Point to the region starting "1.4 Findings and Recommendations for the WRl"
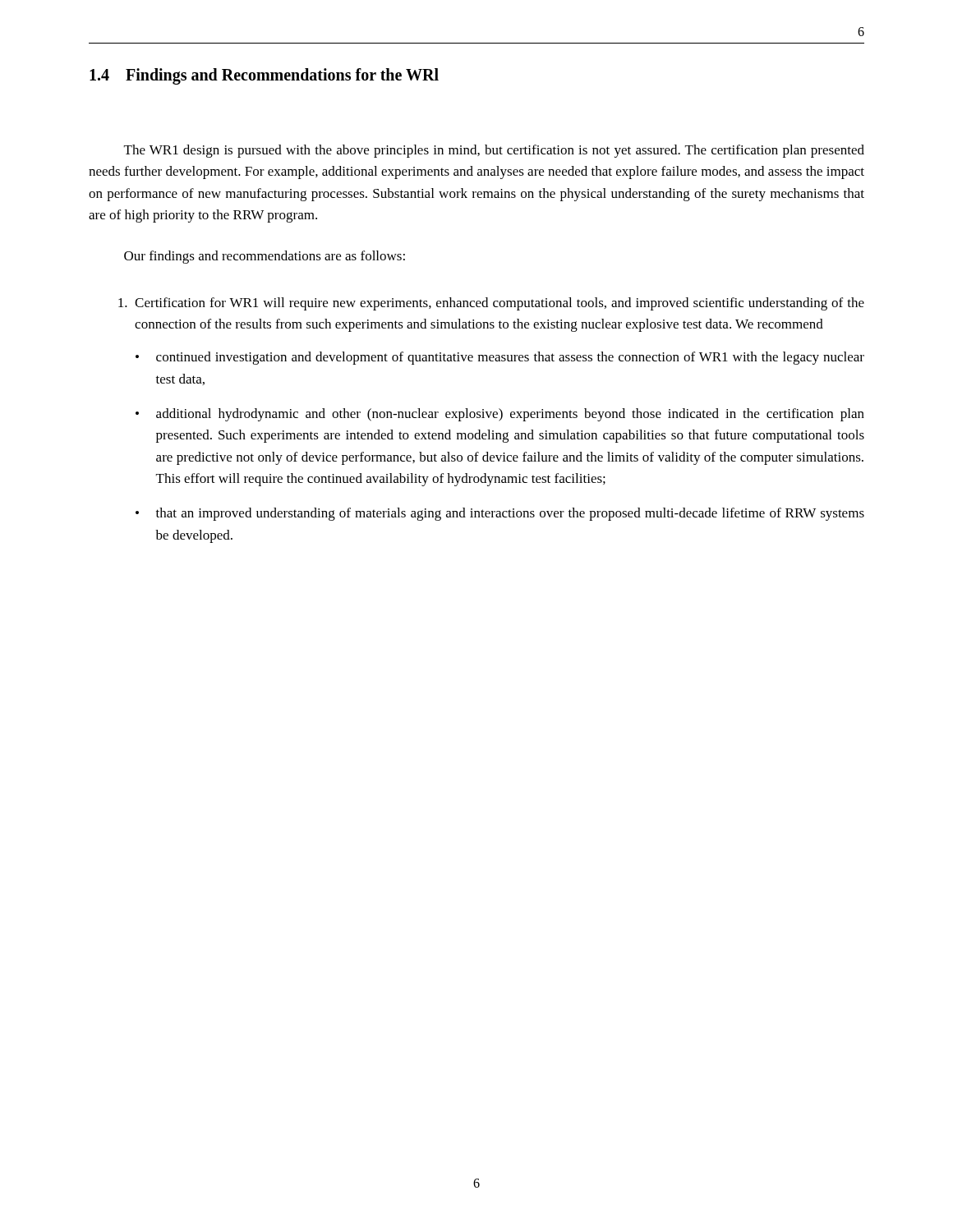 [264, 75]
